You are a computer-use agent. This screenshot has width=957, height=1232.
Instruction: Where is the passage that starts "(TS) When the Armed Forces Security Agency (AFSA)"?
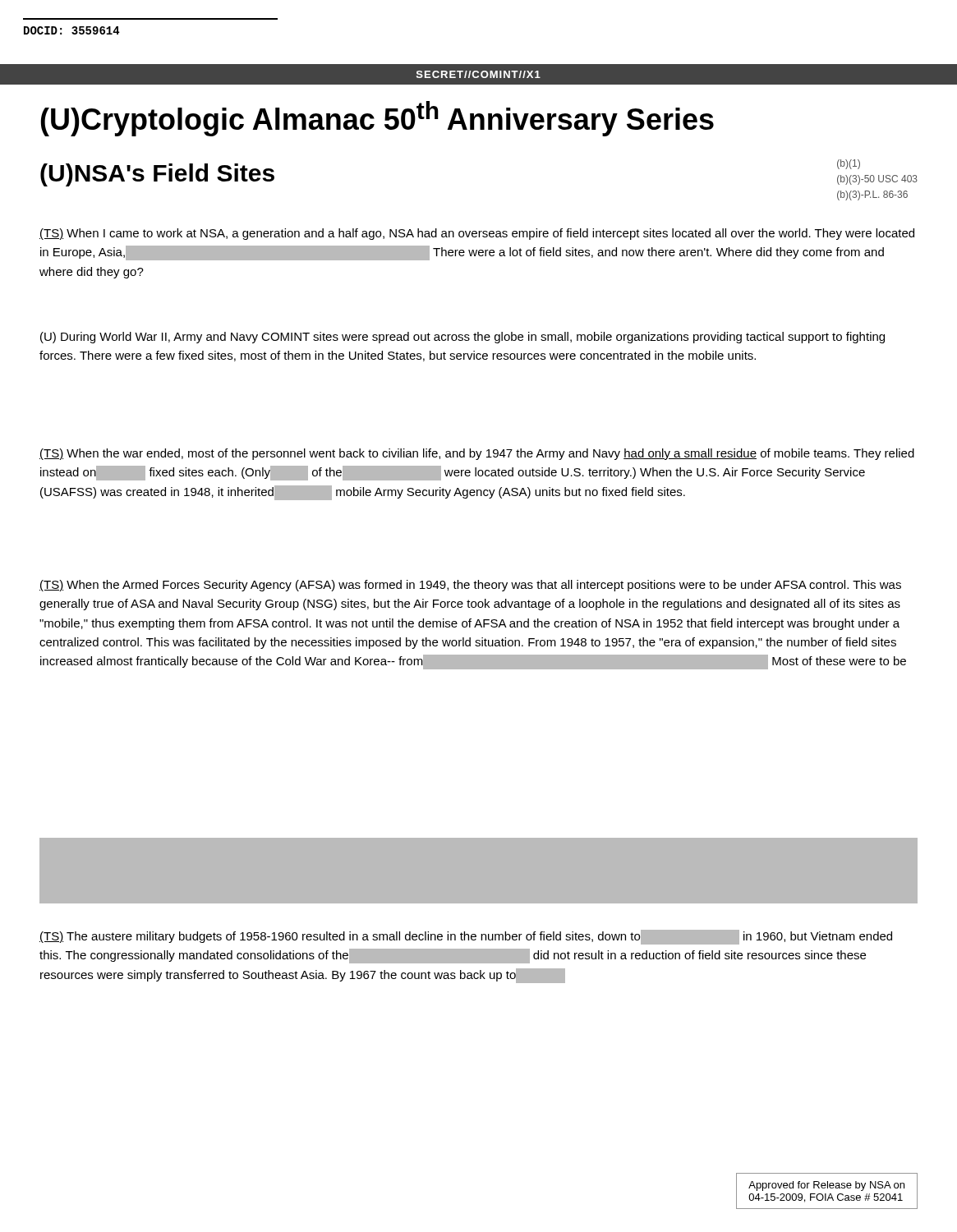(473, 624)
